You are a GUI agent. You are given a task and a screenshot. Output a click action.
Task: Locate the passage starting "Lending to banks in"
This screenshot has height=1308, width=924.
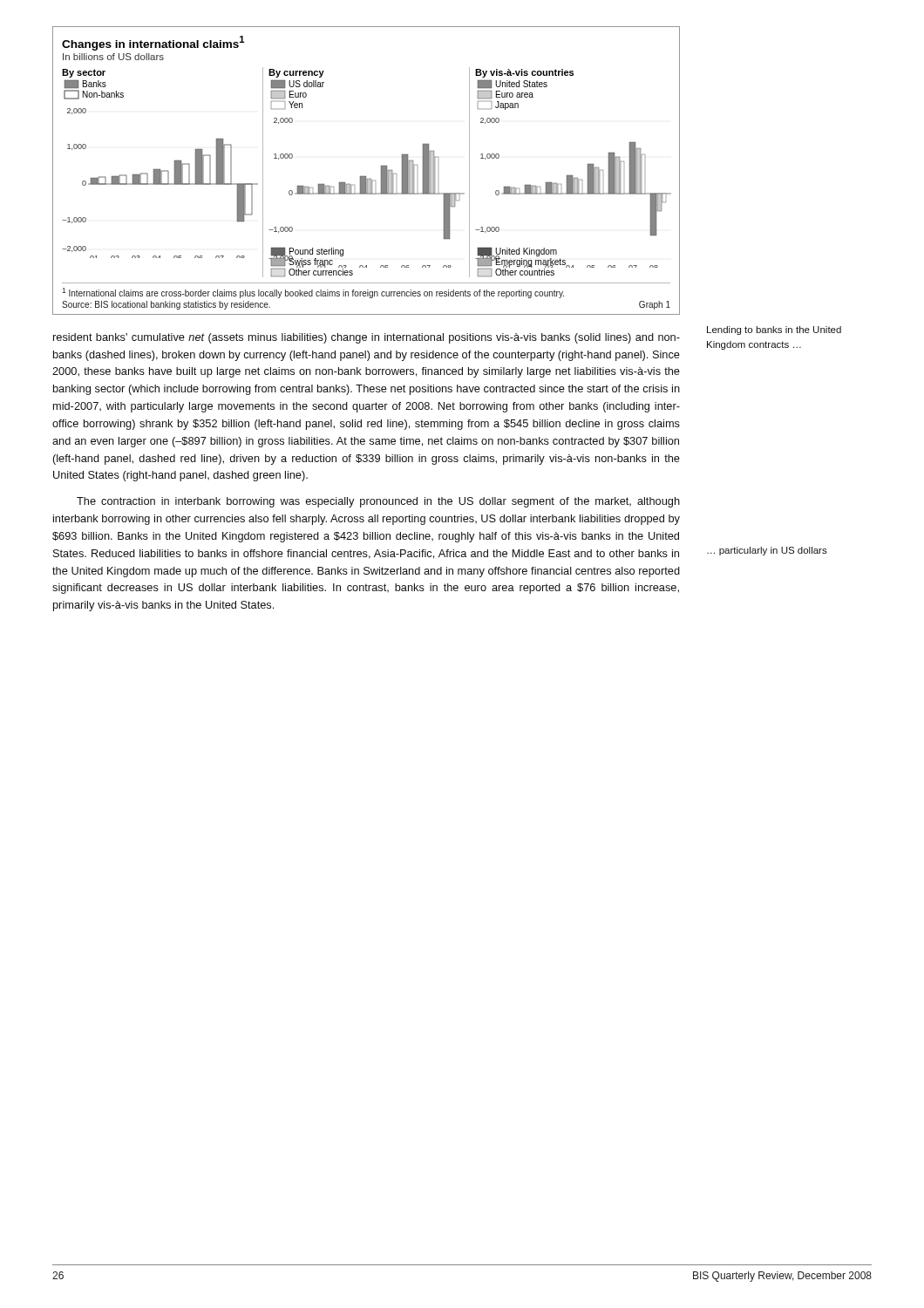click(x=774, y=337)
